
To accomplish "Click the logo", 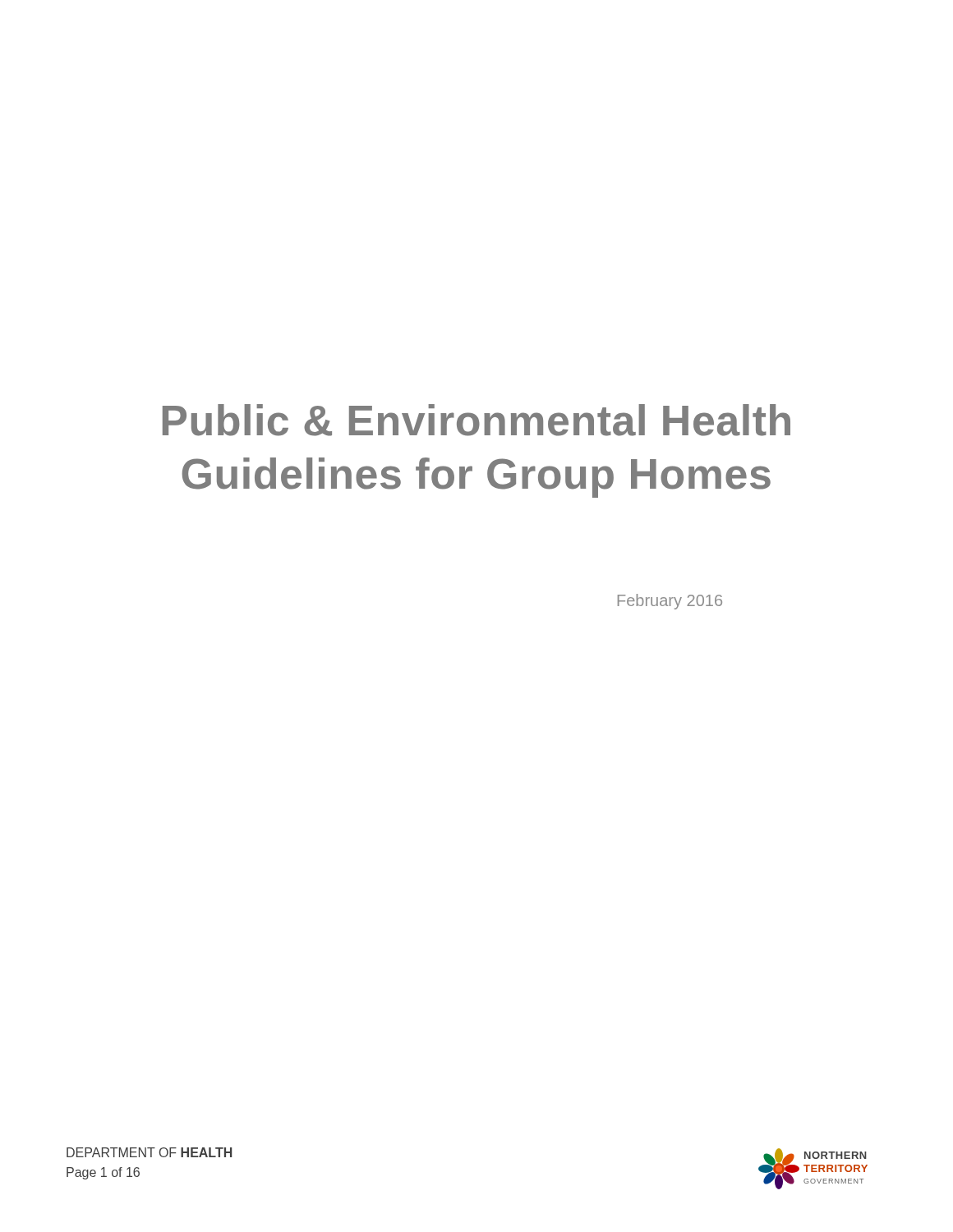I will tap(822, 1169).
